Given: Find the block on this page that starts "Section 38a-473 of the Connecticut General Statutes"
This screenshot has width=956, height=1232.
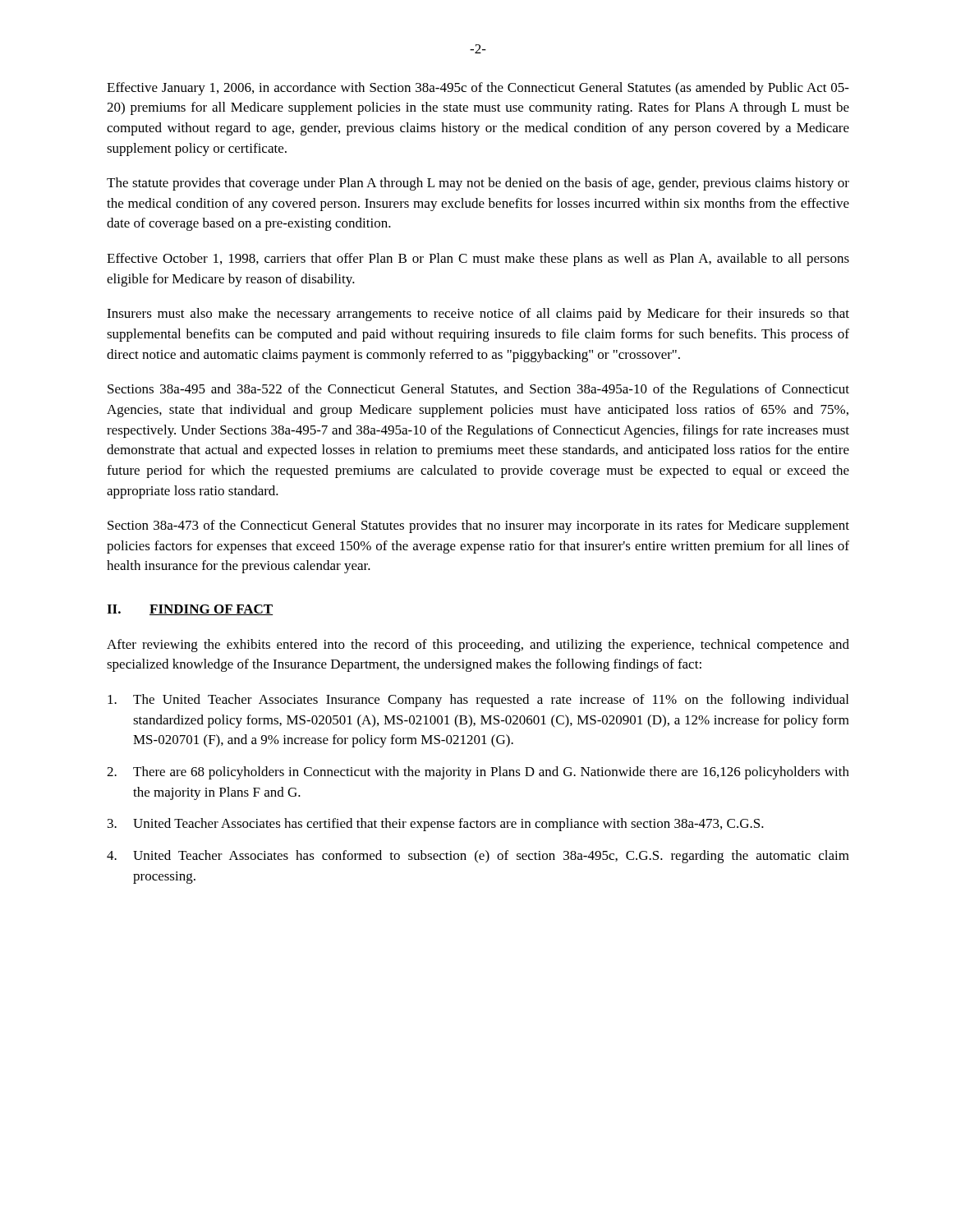Looking at the screenshot, I should pos(478,546).
